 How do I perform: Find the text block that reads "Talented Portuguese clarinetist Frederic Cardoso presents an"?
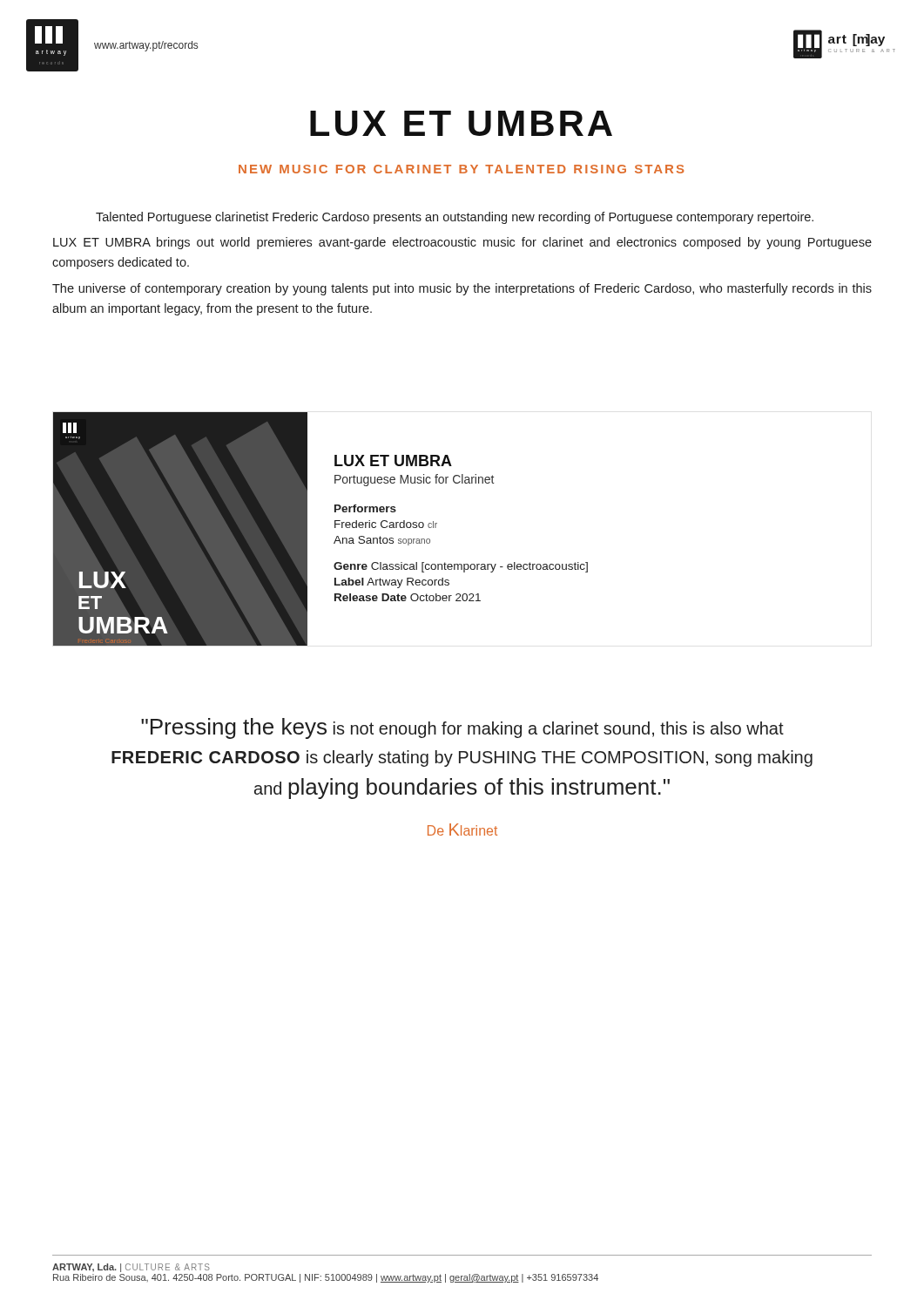point(455,218)
